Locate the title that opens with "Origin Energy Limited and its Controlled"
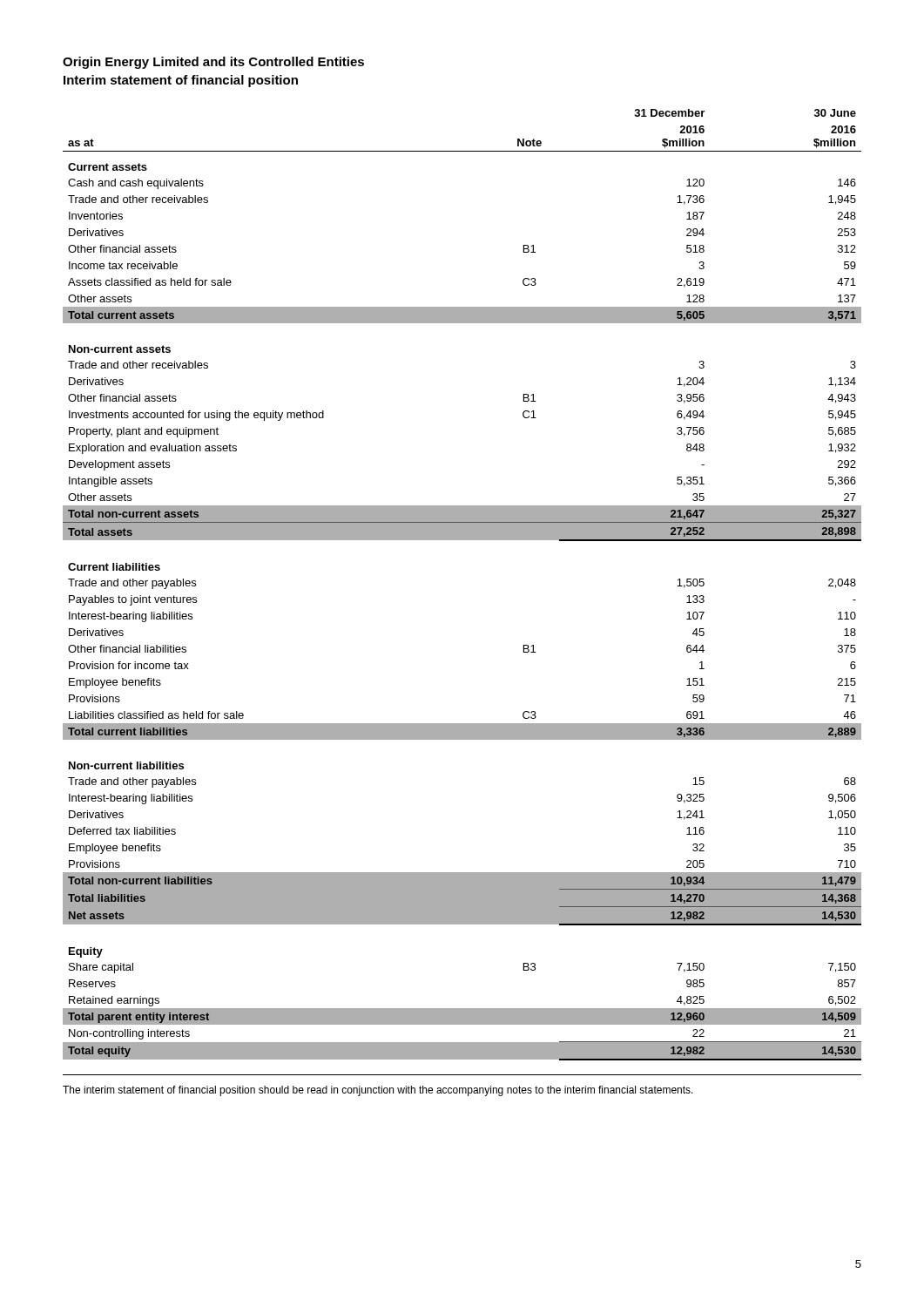 click(x=213, y=63)
